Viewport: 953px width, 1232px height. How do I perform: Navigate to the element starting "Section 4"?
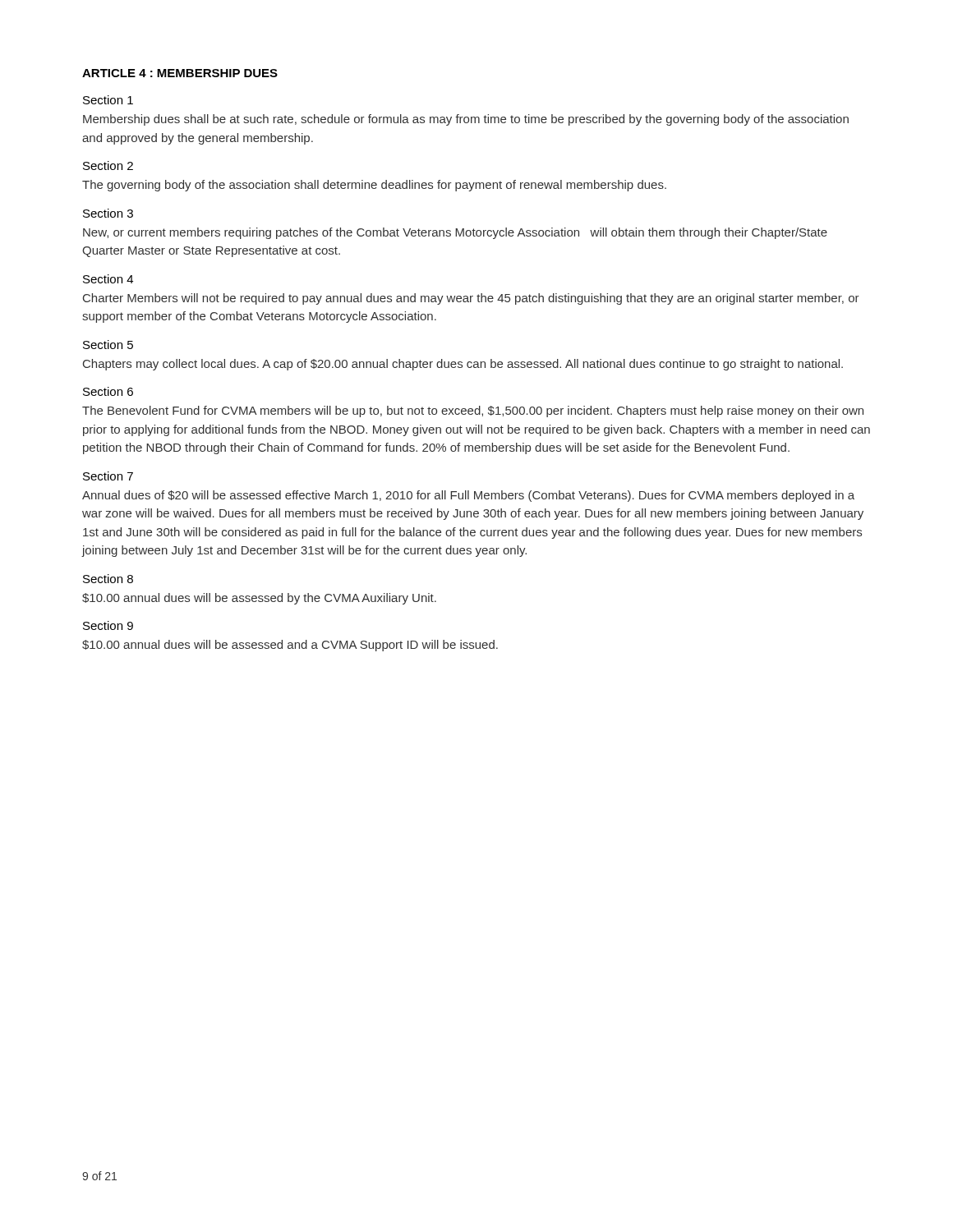pyautogui.click(x=108, y=278)
